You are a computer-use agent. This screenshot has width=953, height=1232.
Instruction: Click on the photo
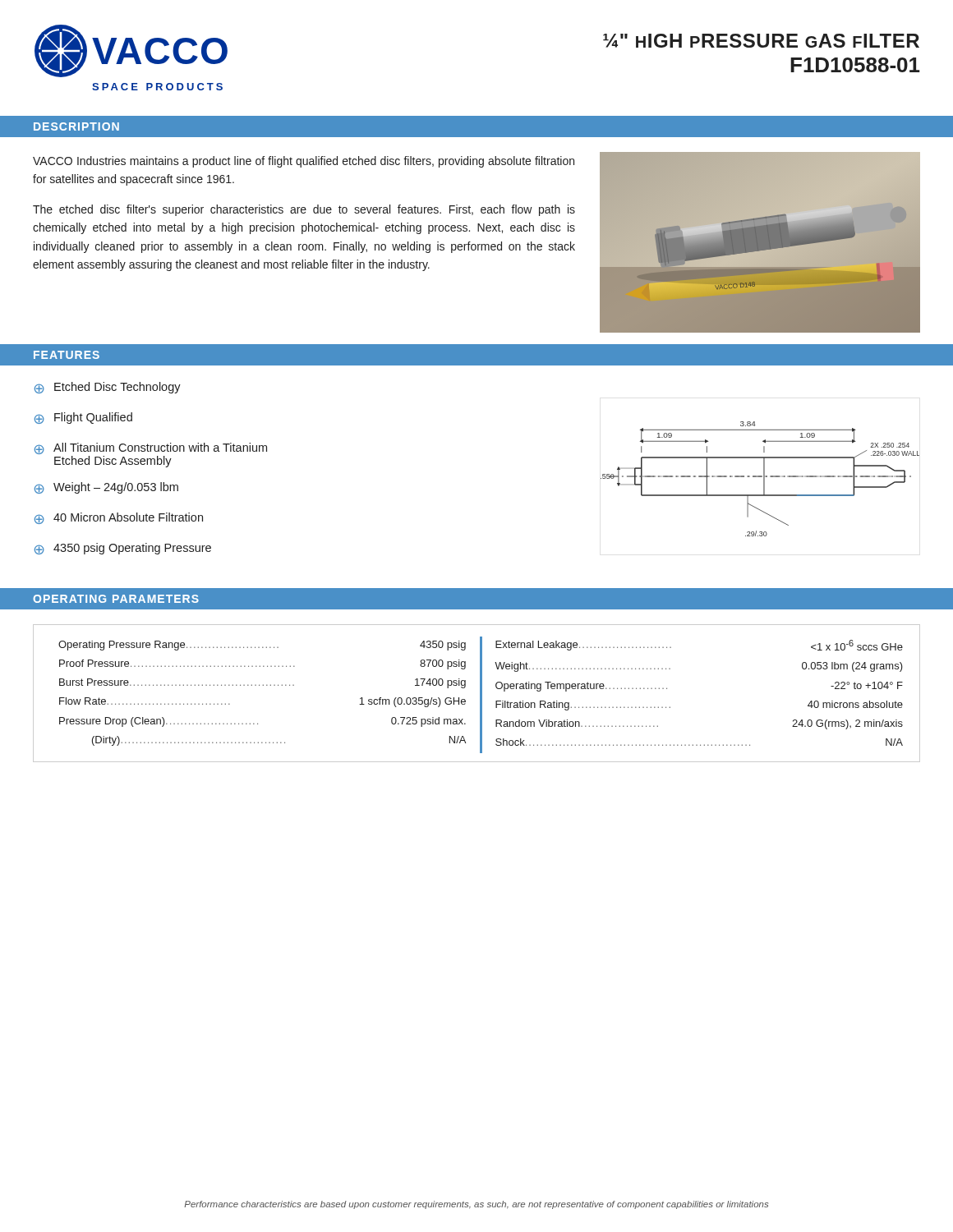point(760,242)
